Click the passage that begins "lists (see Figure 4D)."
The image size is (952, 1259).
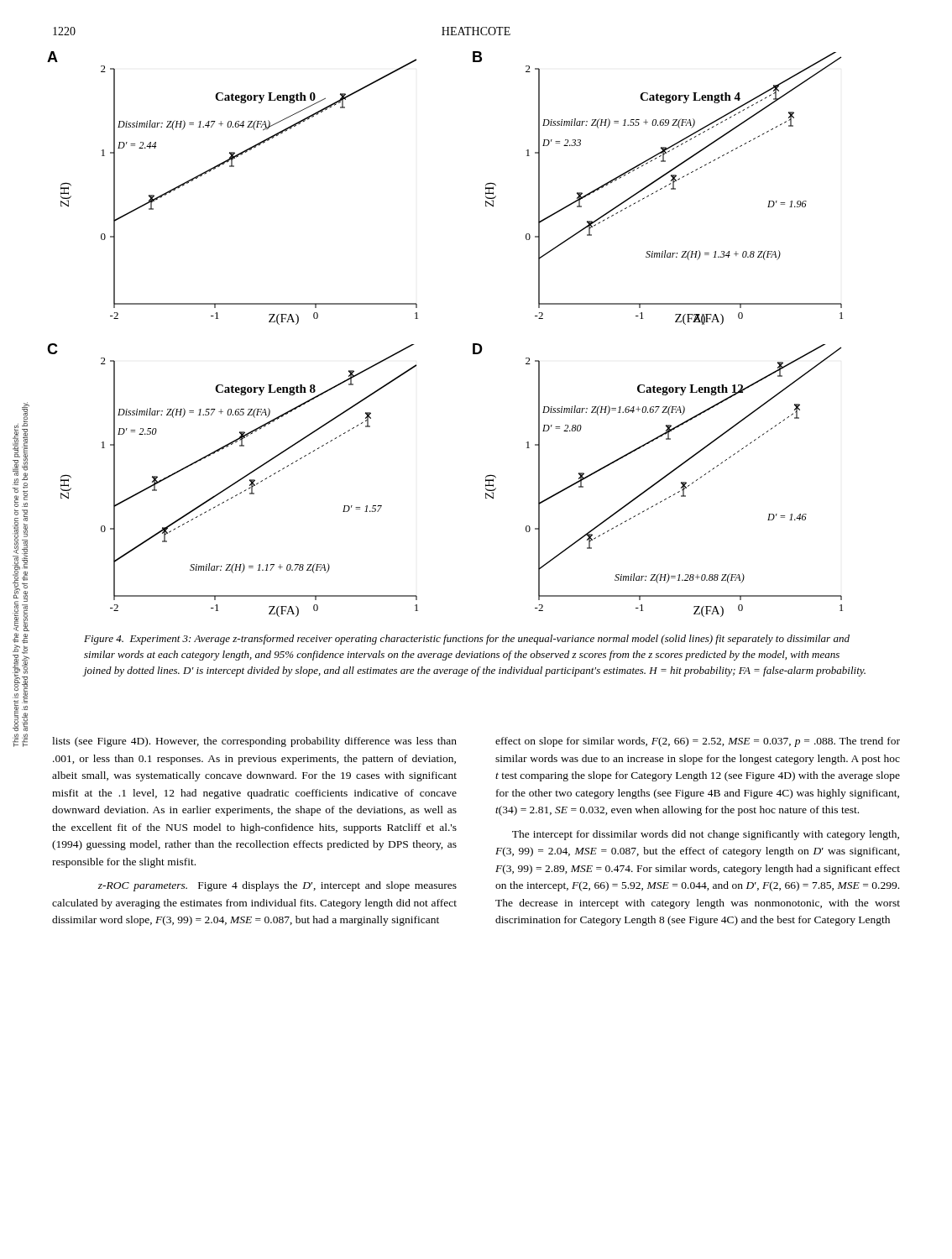(x=254, y=831)
